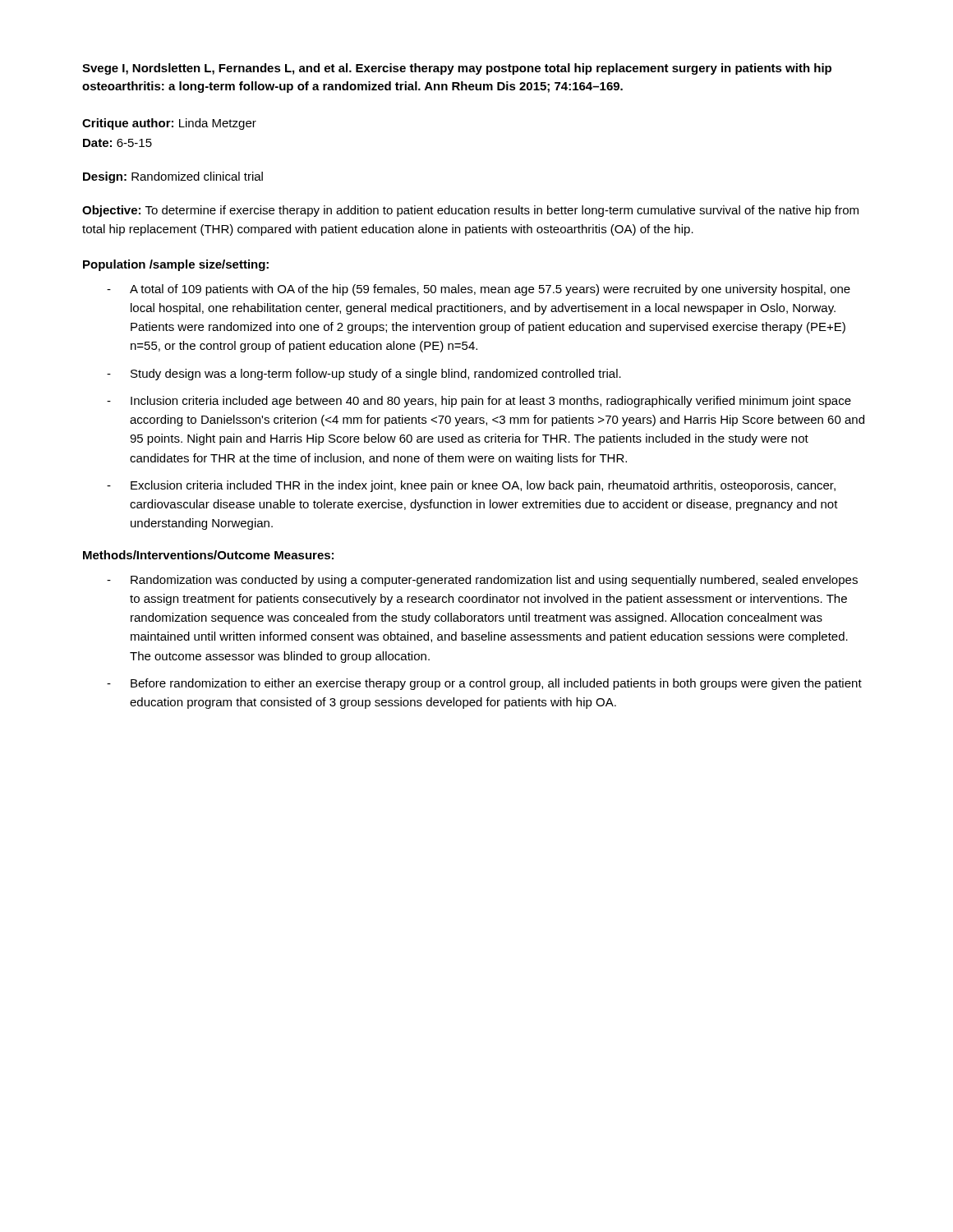The height and width of the screenshot is (1232, 953).
Task: Select the text that says "Design: Randomized clinical trial"
Action: (x=173, y=176)
